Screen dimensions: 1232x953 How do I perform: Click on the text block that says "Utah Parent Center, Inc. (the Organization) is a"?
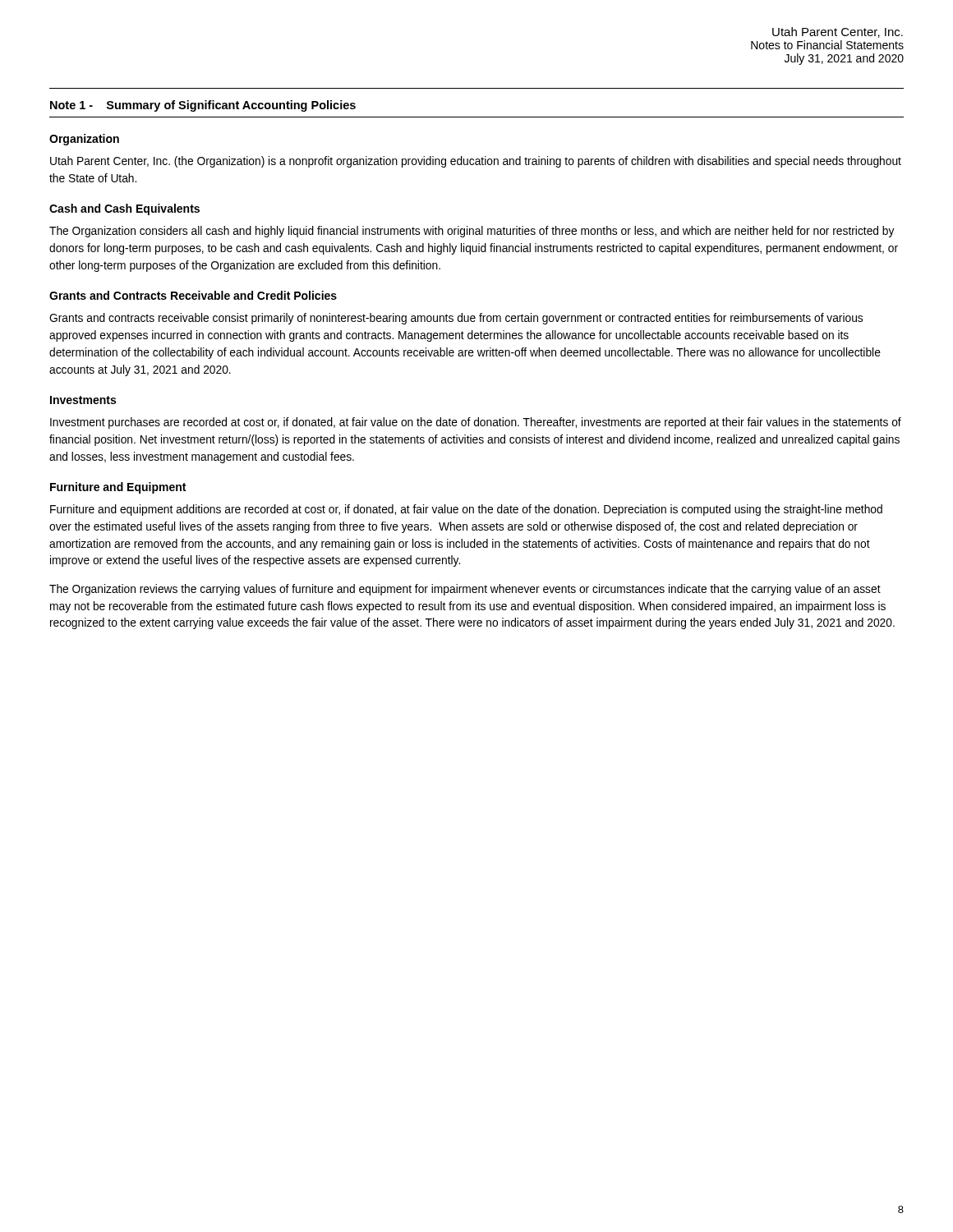pos(475,170)
